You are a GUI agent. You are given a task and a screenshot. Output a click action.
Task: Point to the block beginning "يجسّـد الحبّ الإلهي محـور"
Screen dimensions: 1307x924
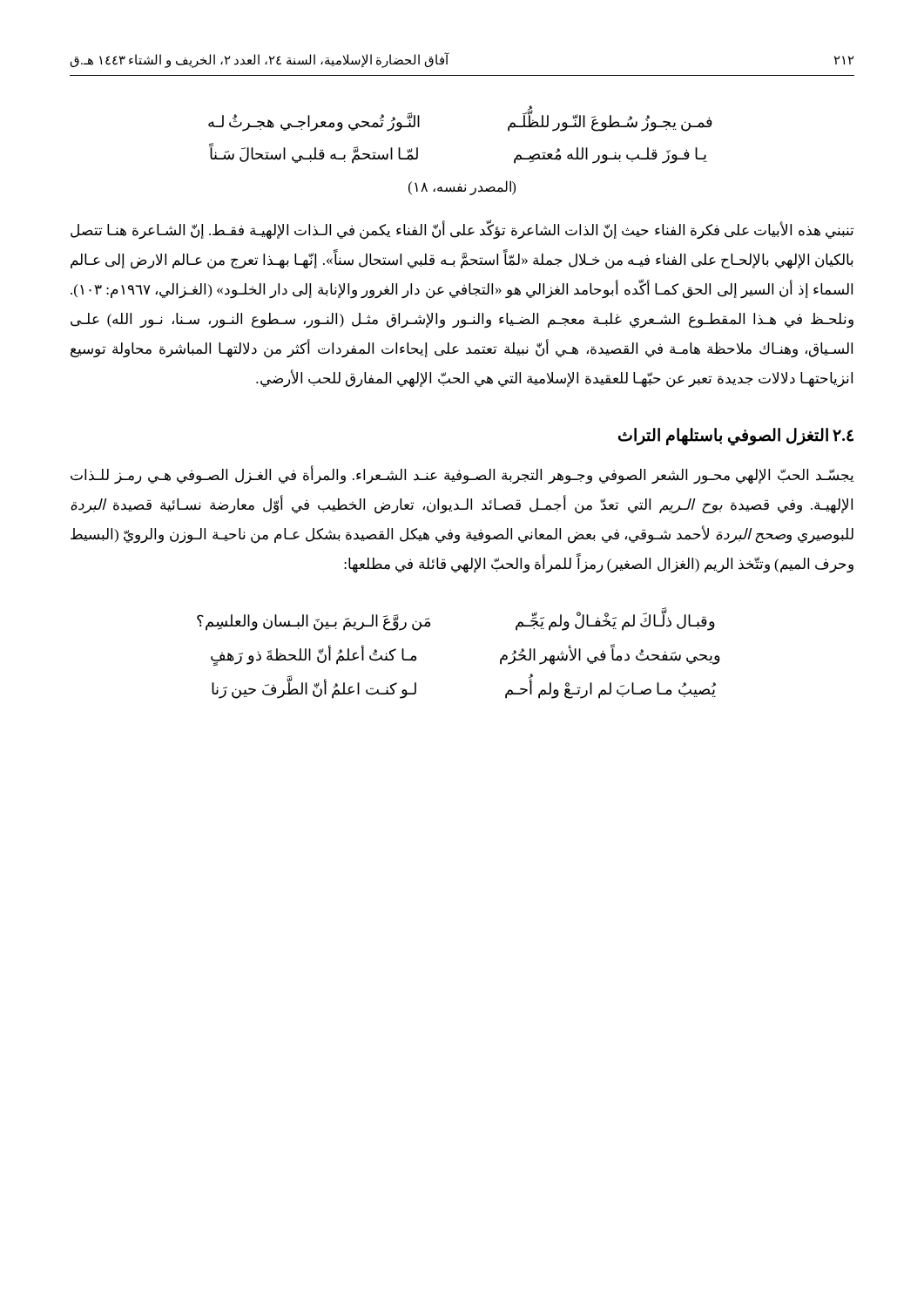tap(462, 520)
